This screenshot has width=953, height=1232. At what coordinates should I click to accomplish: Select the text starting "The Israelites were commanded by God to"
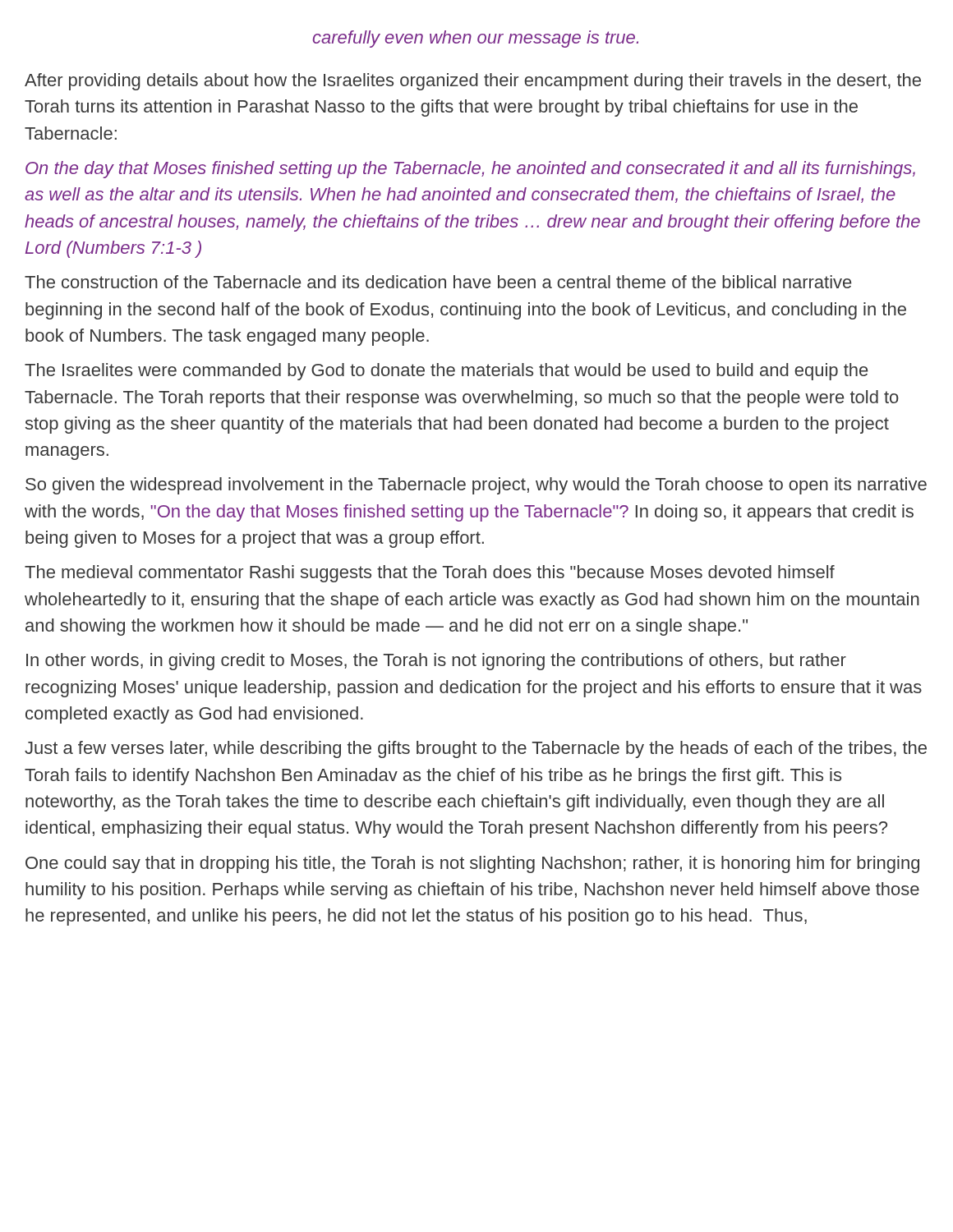click(x=462, y=410)
